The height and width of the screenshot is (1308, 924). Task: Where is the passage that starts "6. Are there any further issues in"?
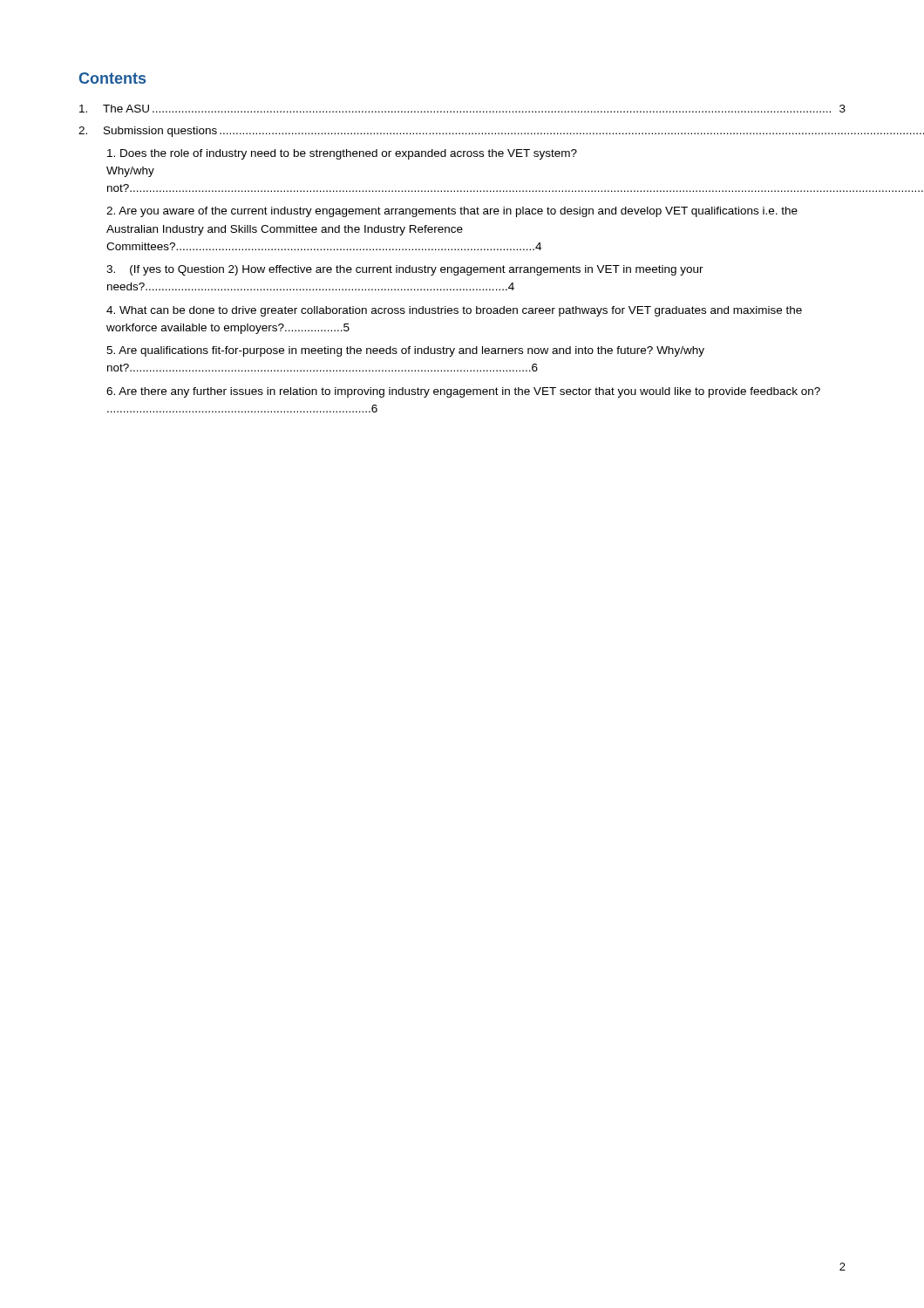[476, 400]
